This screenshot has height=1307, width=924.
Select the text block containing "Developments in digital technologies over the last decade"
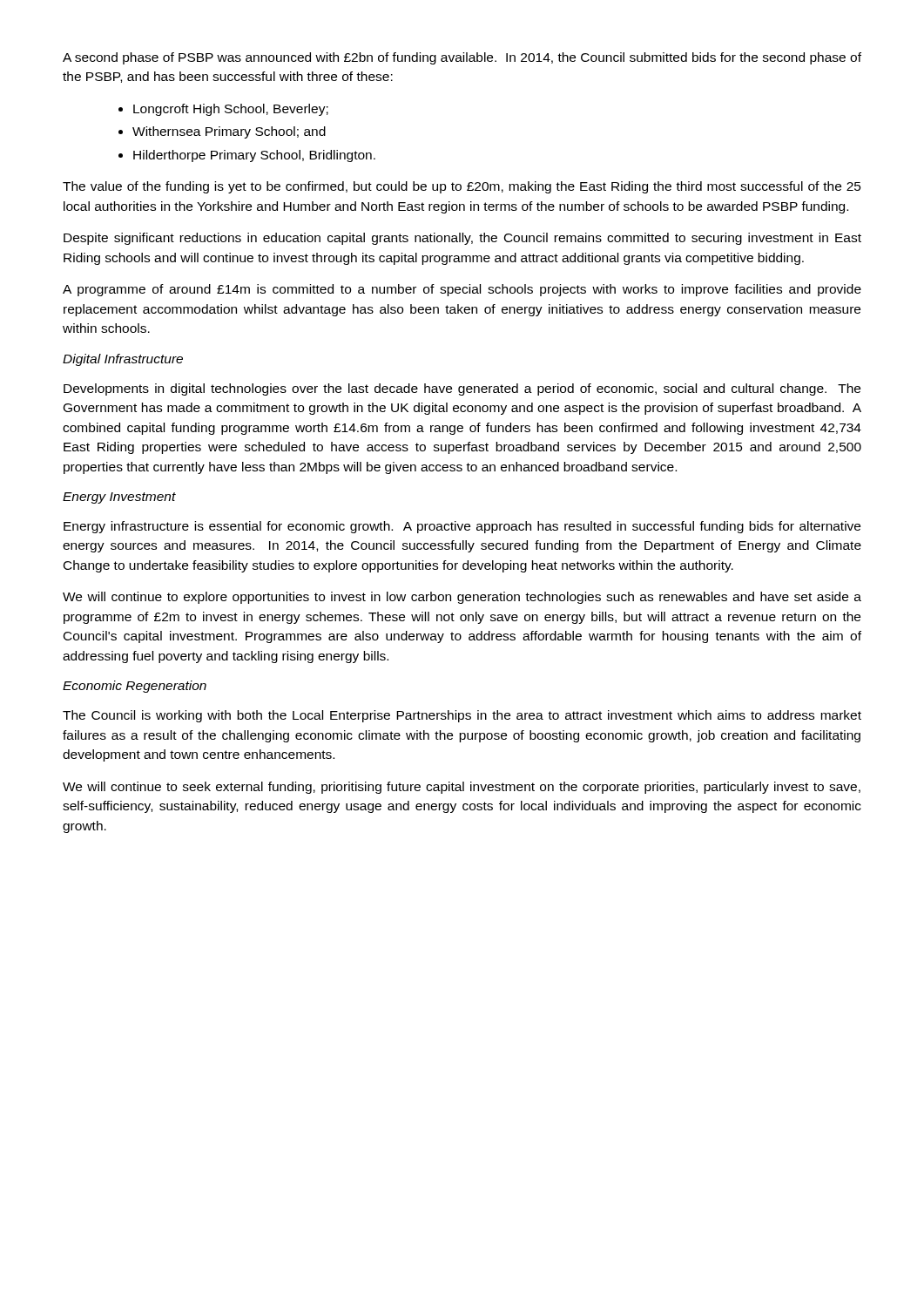click(462, 427)
